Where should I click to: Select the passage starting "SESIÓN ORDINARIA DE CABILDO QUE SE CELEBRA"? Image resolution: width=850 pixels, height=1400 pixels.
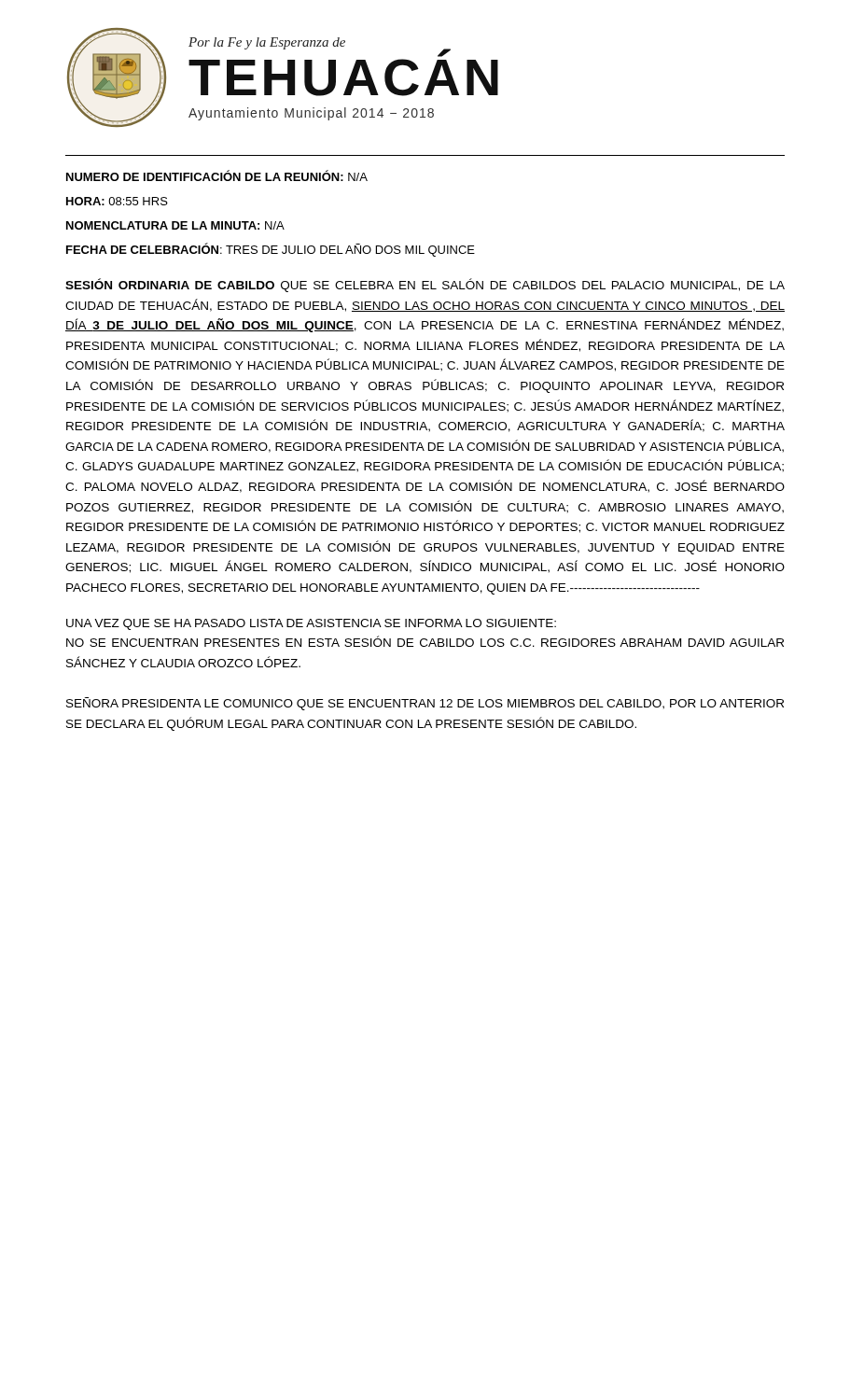(x=425, y=436)
